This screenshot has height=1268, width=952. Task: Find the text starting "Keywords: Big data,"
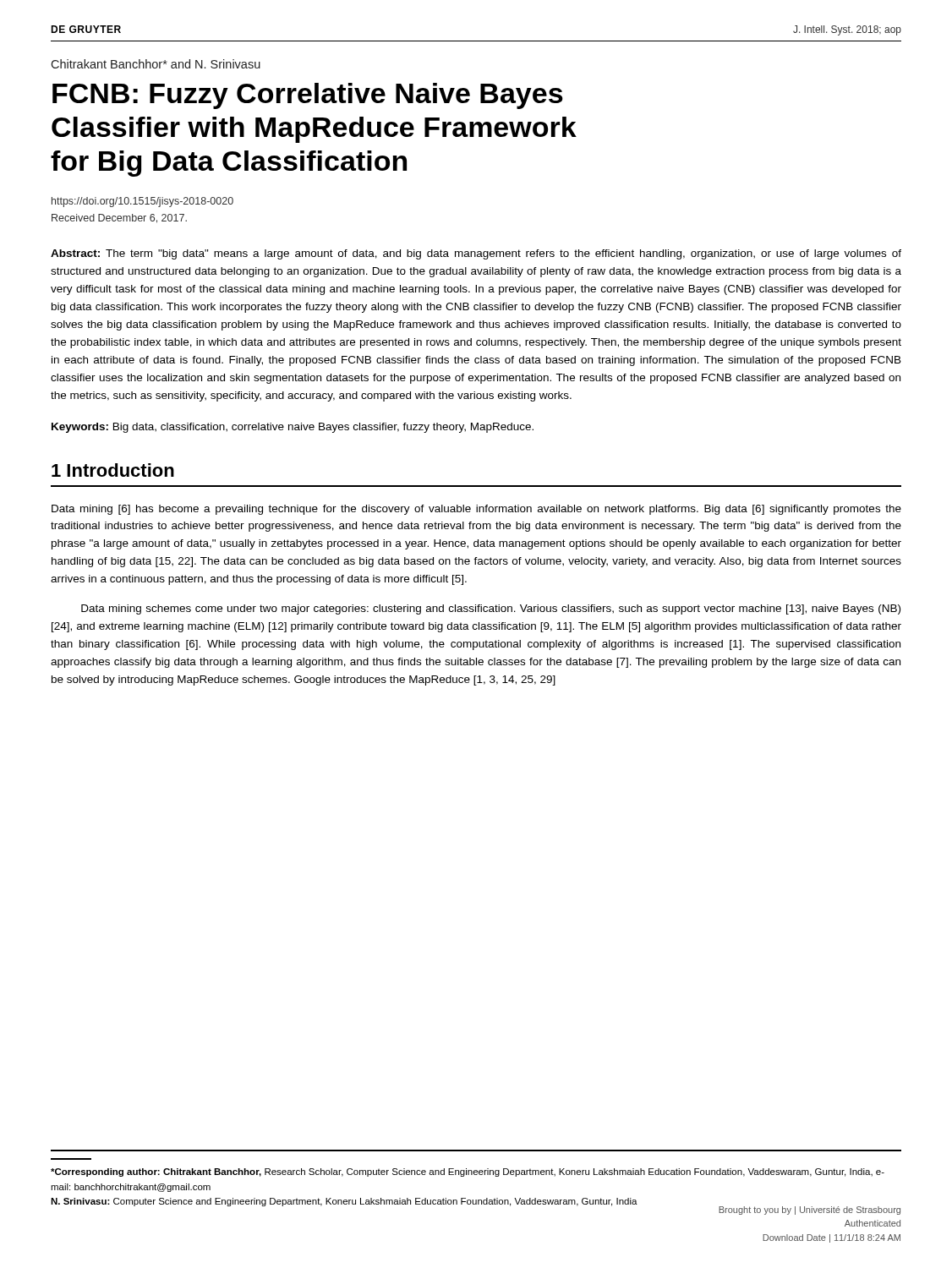pyautogui.click(x=293, y=426)
